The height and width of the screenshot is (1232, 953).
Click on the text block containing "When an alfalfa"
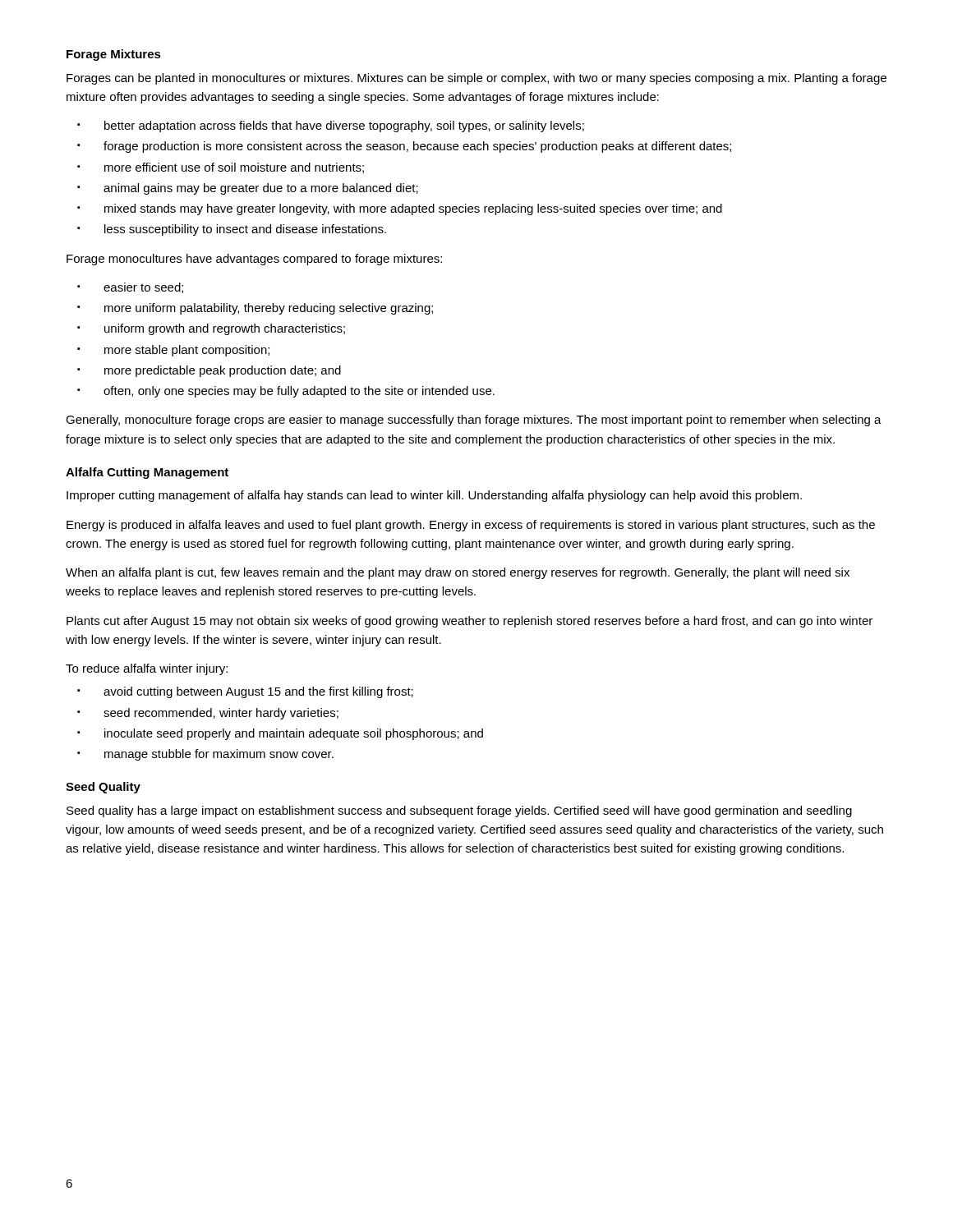(458, 582)
